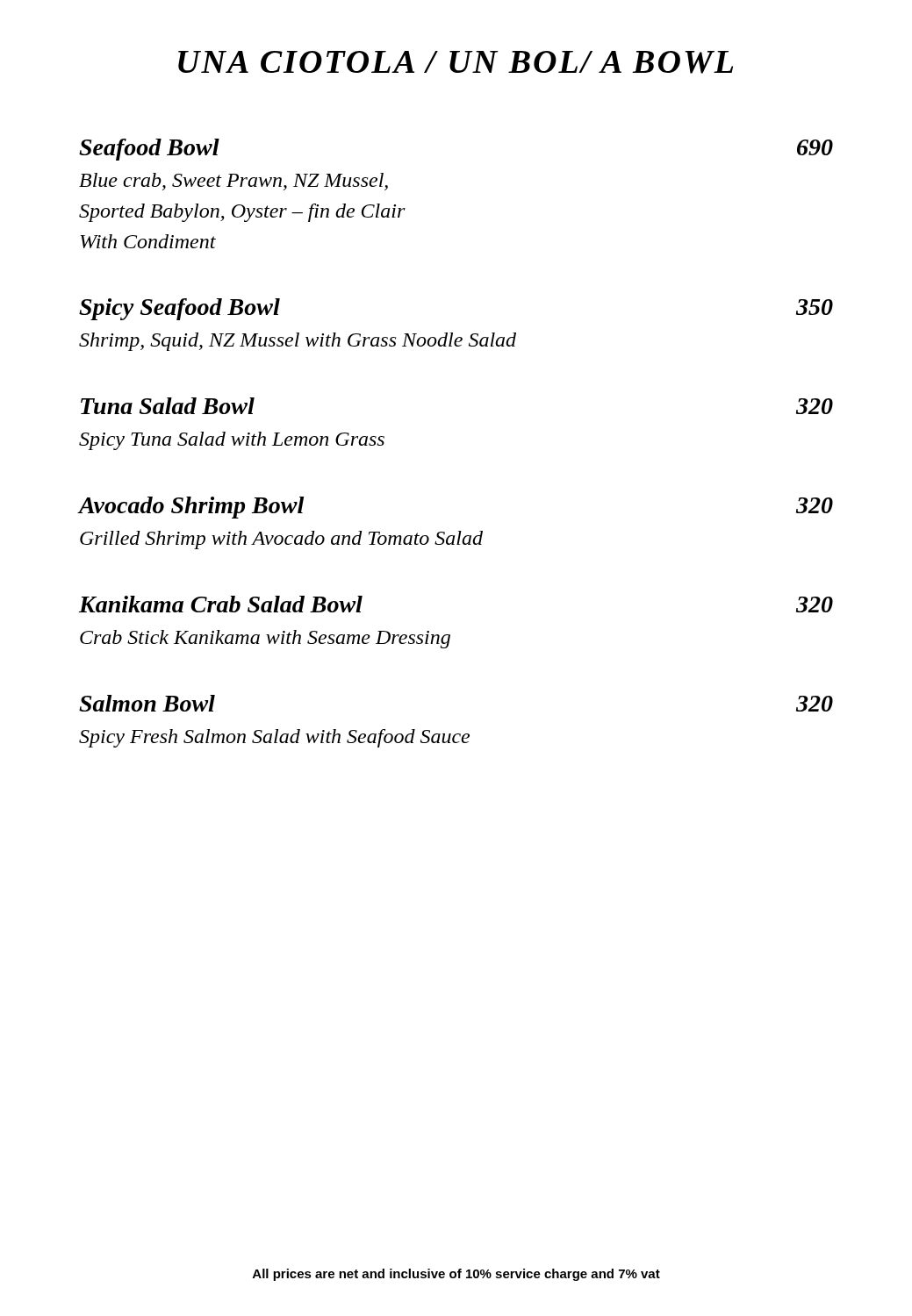Click on the block starting "Kanikama Crab Salad Bowl Crab"
The height and width of the screenshot is (1316, 912).
[209, 604]
